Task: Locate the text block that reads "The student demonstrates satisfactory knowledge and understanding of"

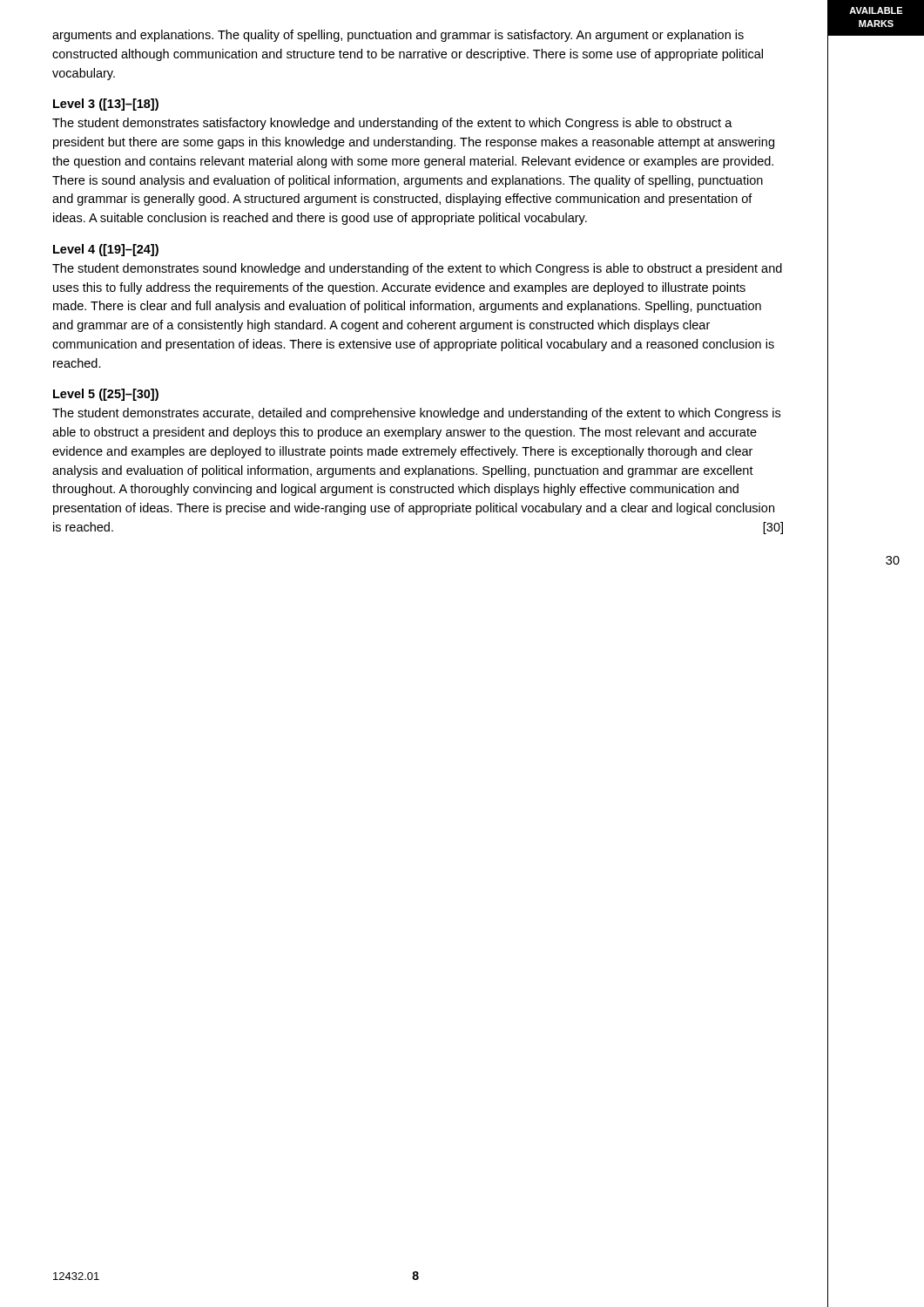Action: click(x=414, y=170)
